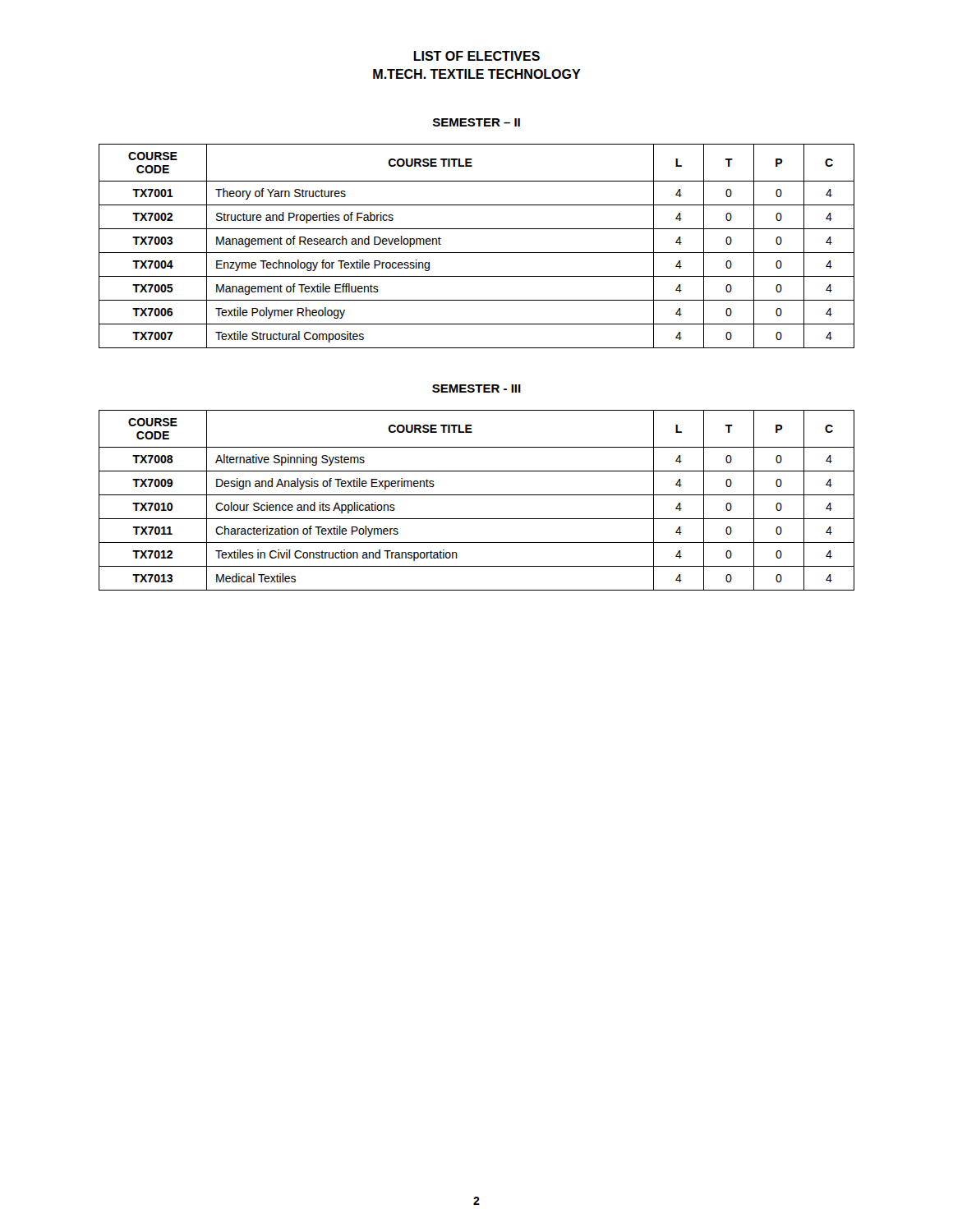Locate the region starting "SEMESTER – II"

476,122
